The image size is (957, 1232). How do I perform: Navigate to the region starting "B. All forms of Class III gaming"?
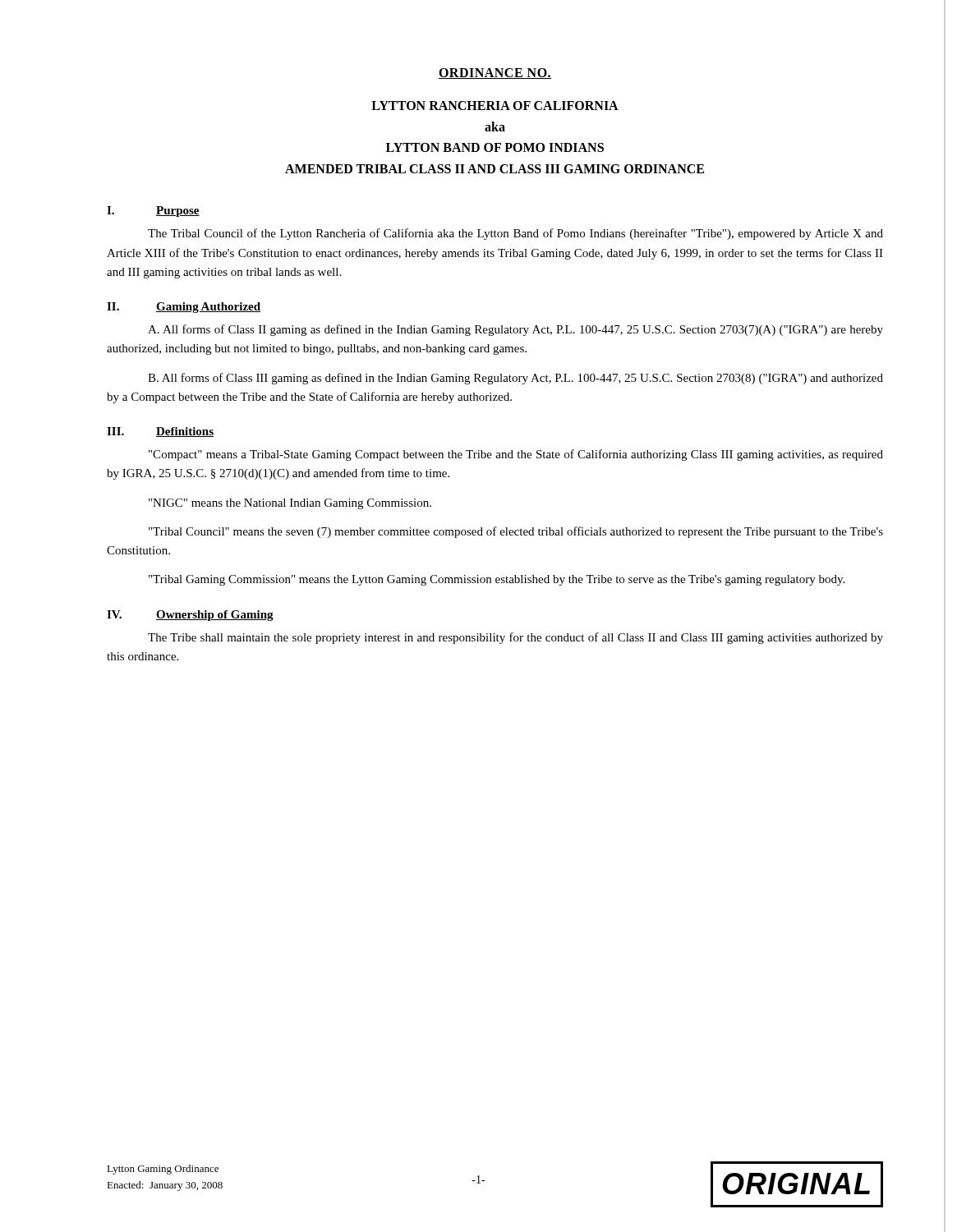tap(495, 387)
